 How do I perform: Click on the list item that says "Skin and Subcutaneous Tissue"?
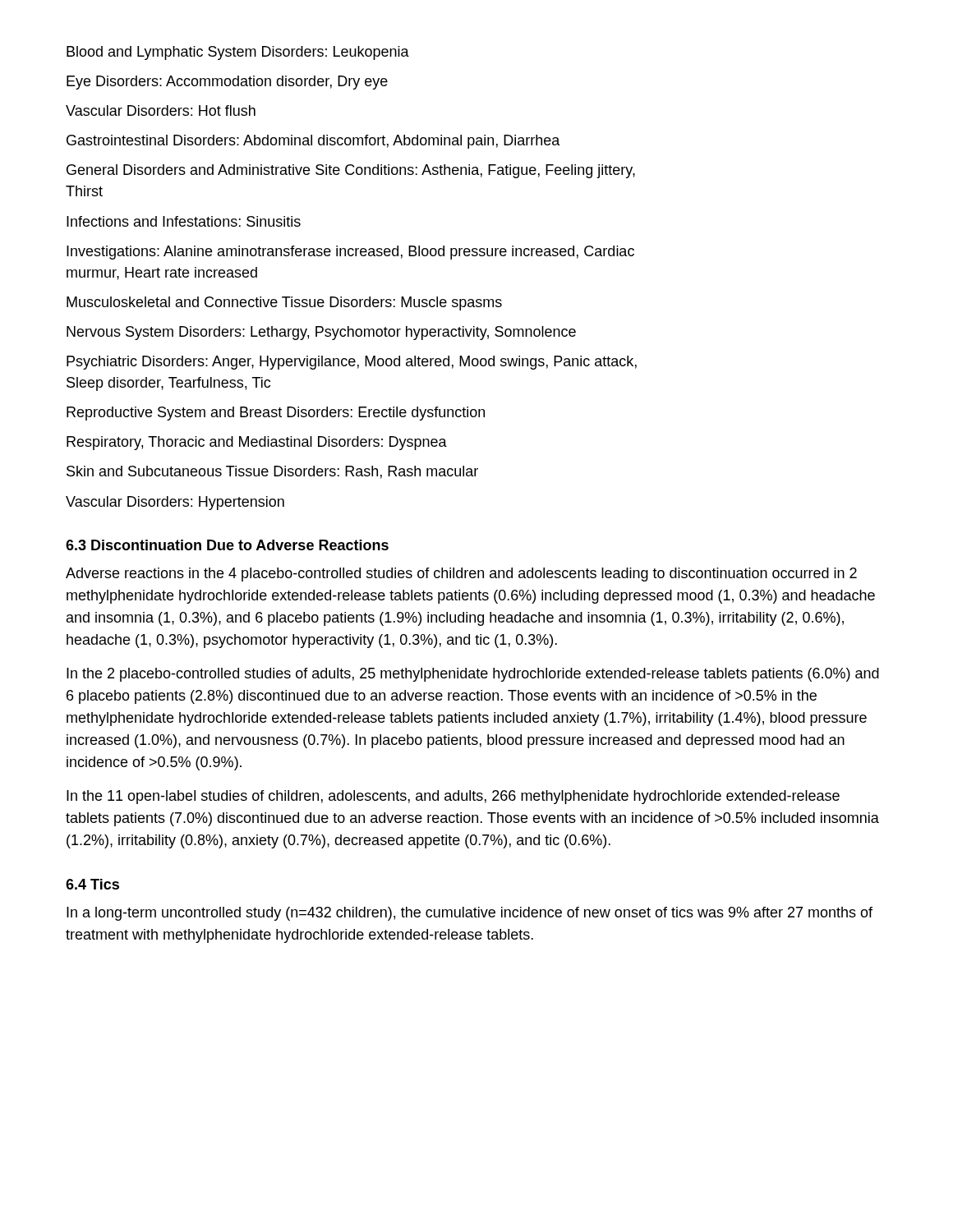coord(272,472)
